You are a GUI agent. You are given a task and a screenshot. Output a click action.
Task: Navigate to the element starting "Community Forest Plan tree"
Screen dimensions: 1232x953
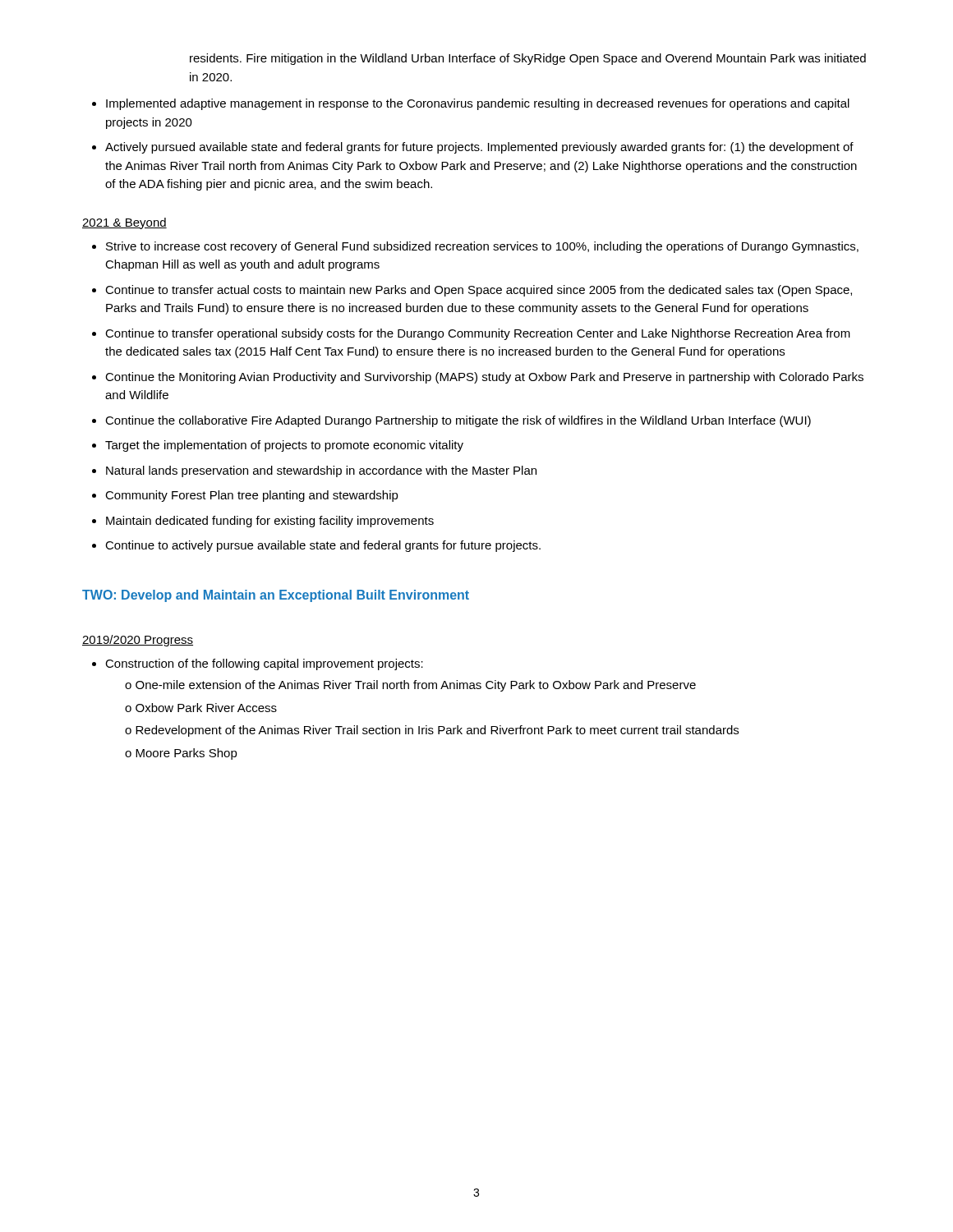coord(252,495)
